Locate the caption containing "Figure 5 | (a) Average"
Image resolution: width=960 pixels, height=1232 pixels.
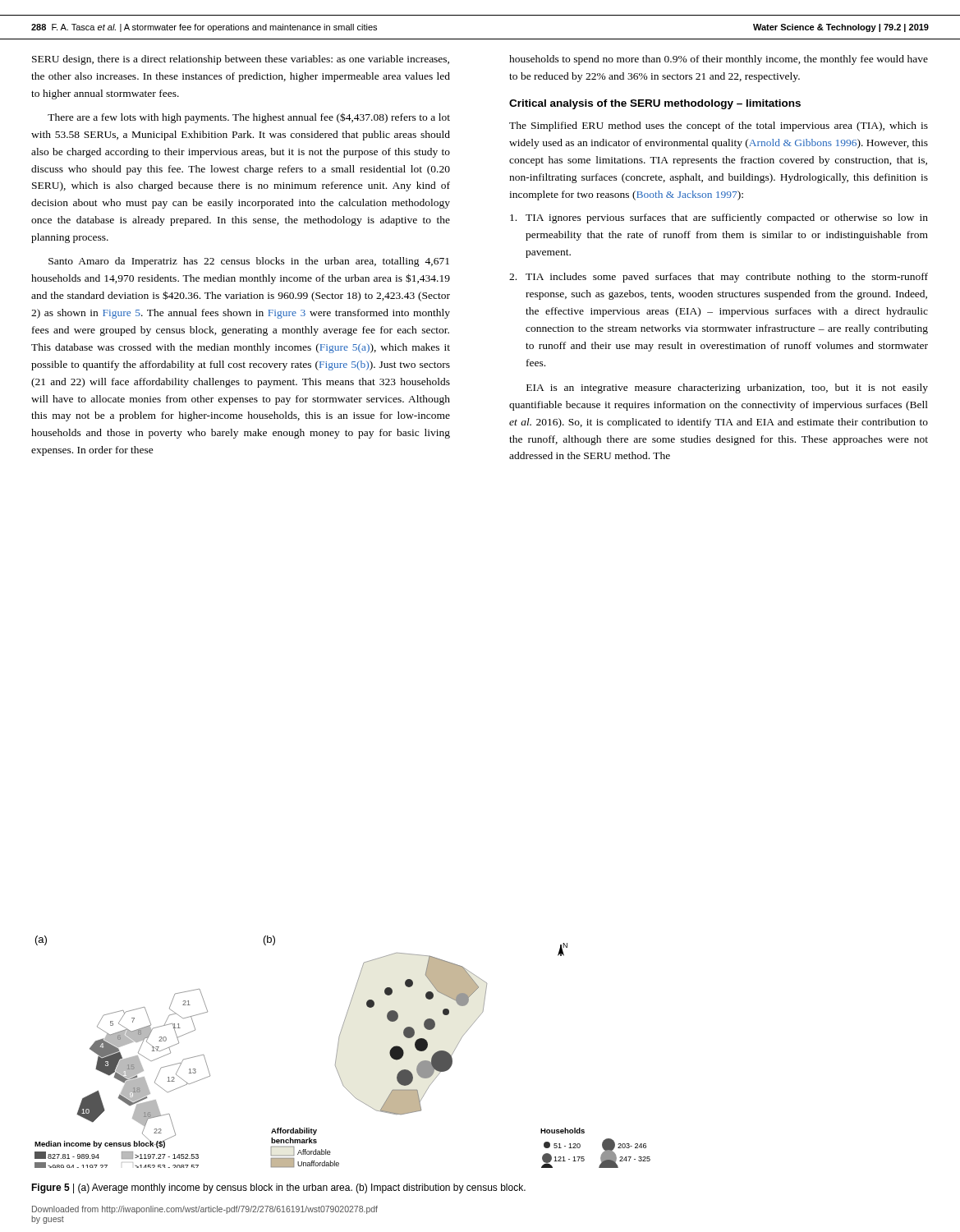(279, 1188)
